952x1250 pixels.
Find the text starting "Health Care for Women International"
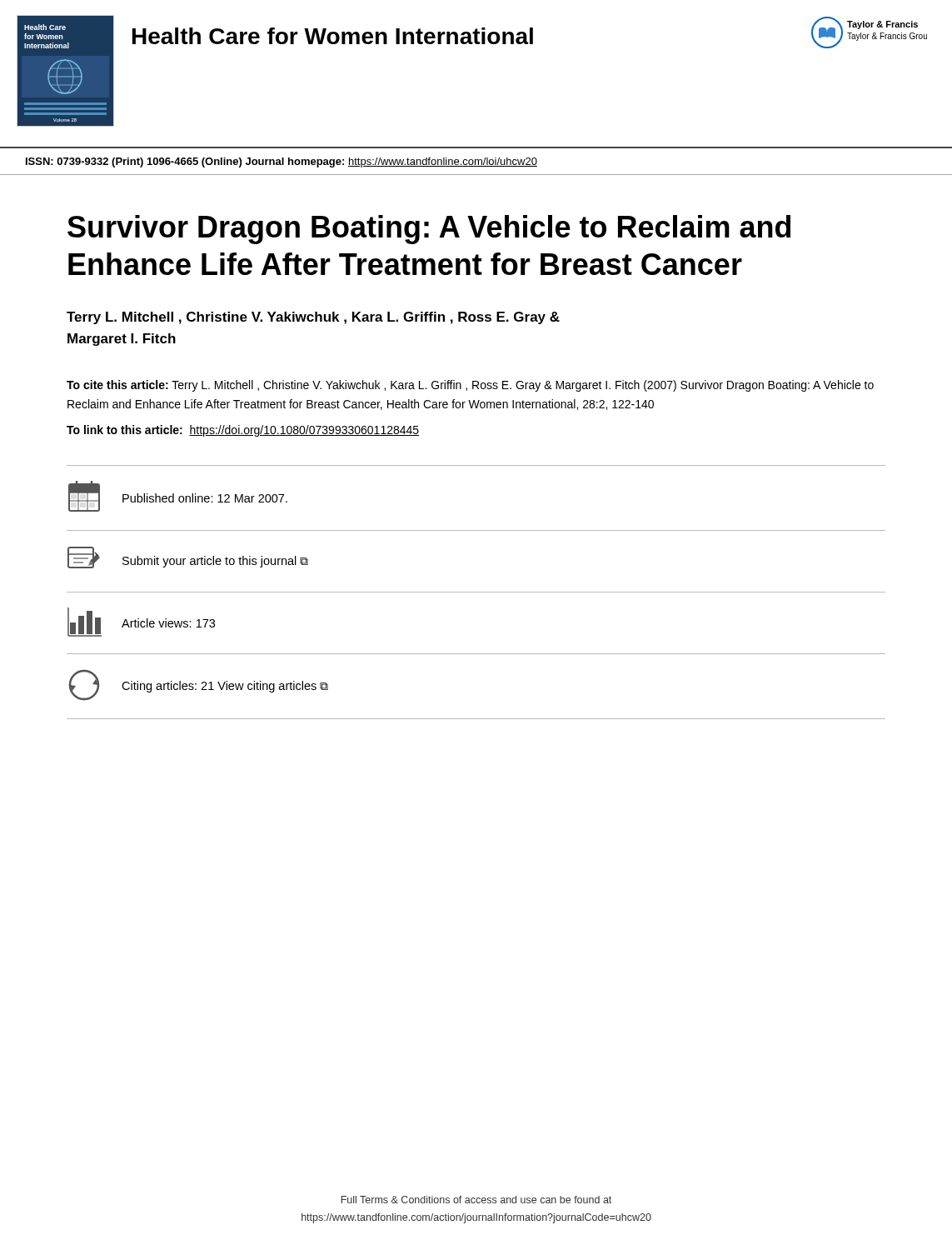(333, 36)
